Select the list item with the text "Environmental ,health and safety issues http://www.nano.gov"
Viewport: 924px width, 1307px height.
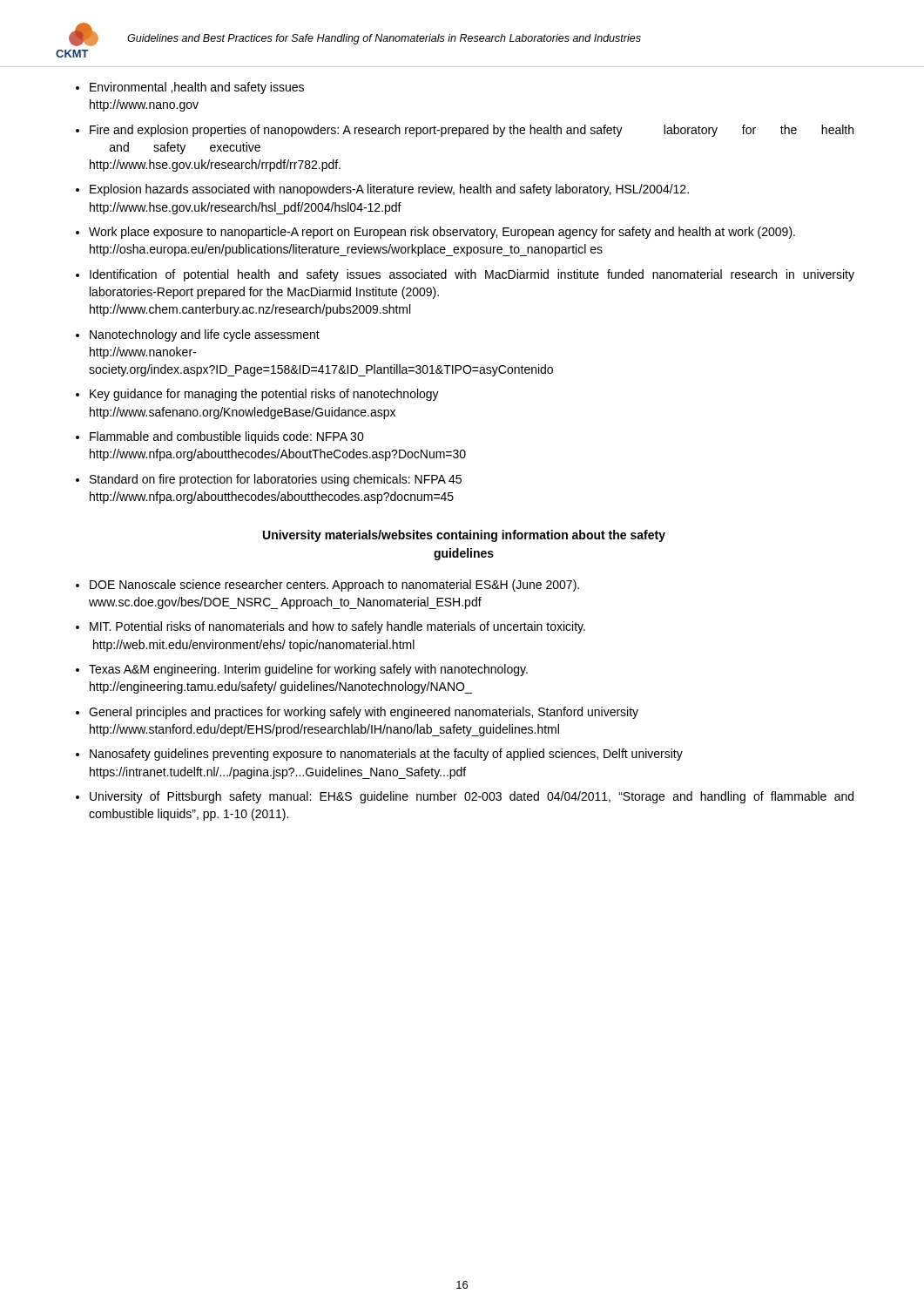(x=197, y=96)
